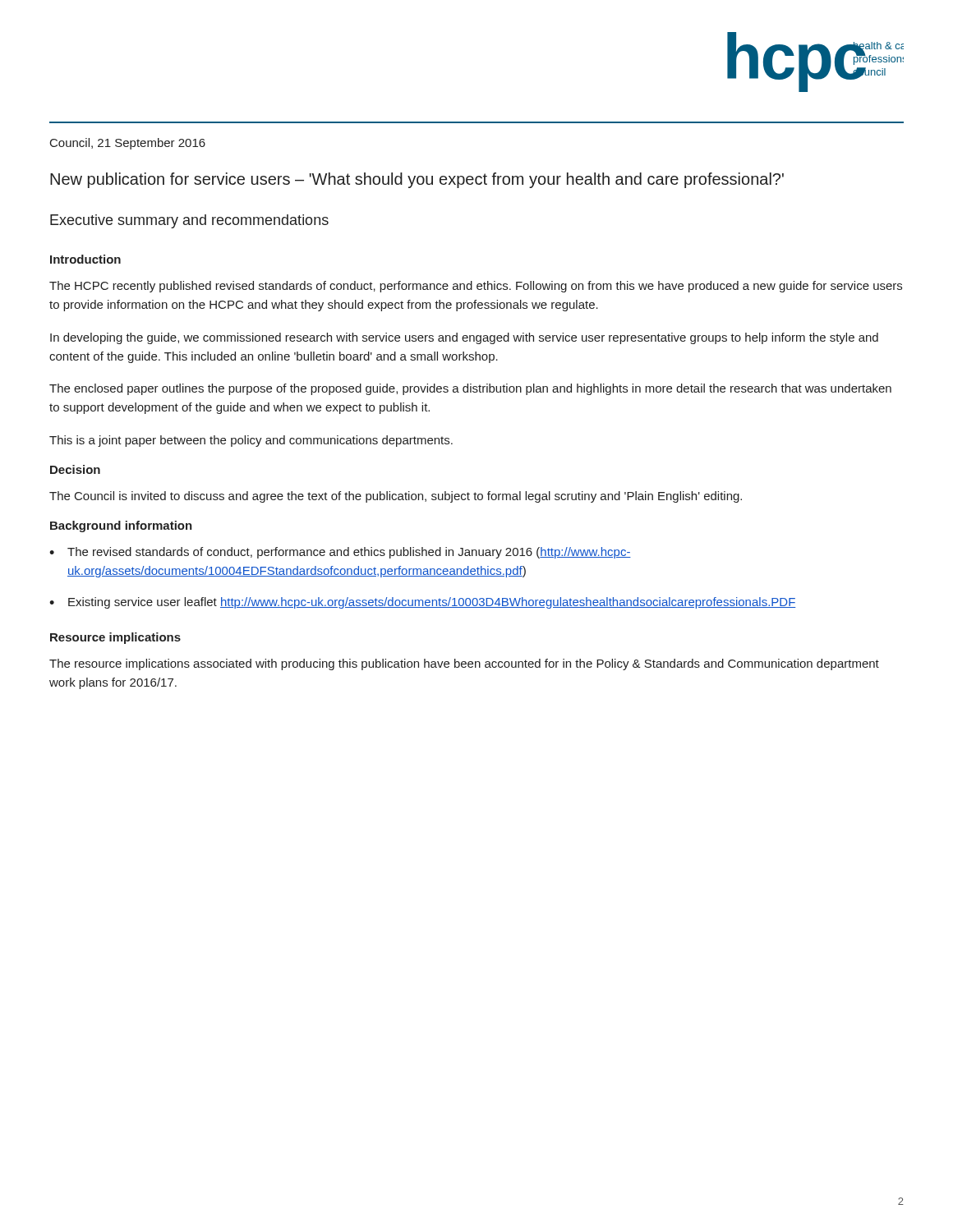Locate the block of text that opens with "In developing the guide, we commissioned research"
This screenshot has height=1232, width=953.
[464, 346]
